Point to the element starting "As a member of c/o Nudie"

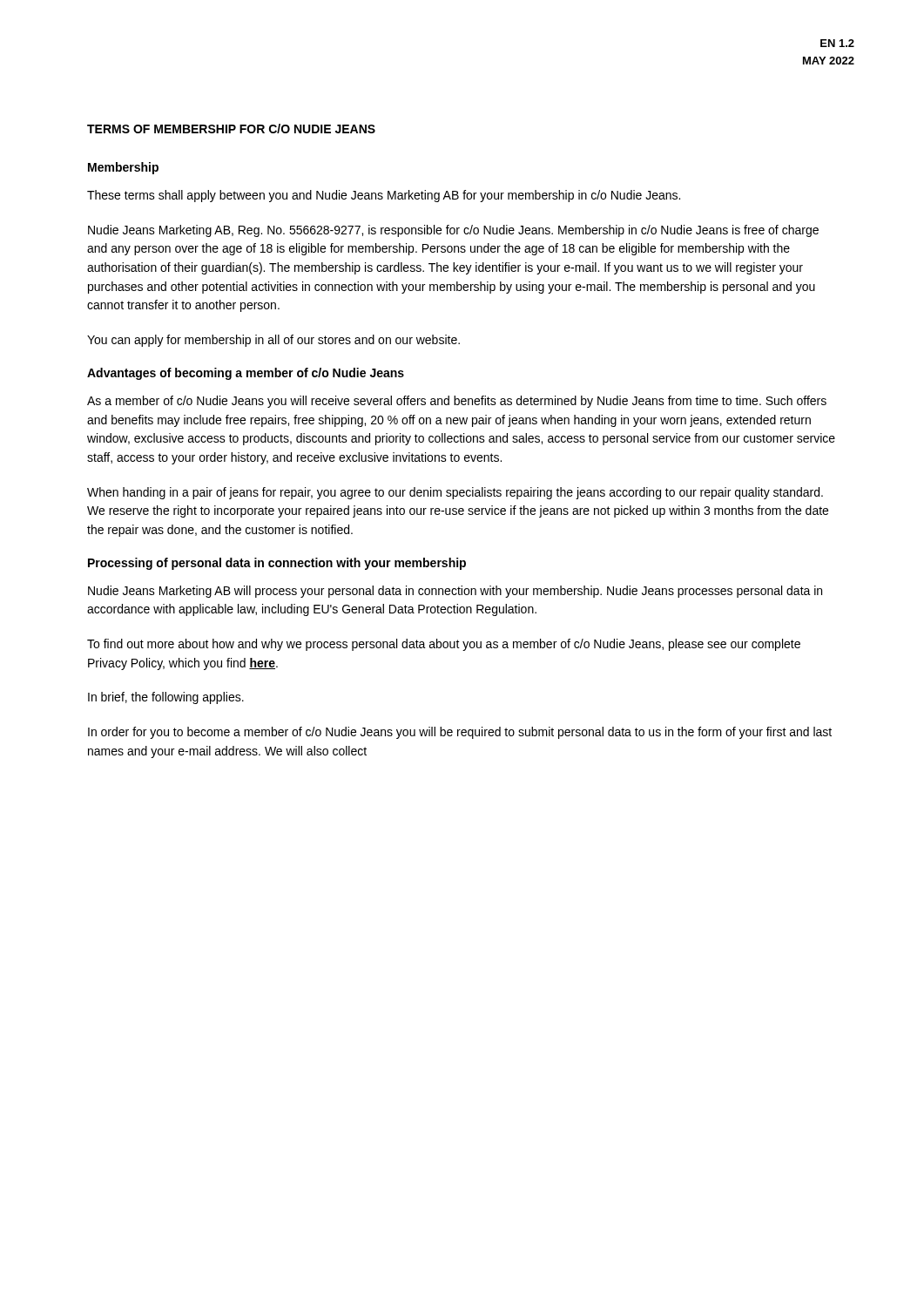461,429
